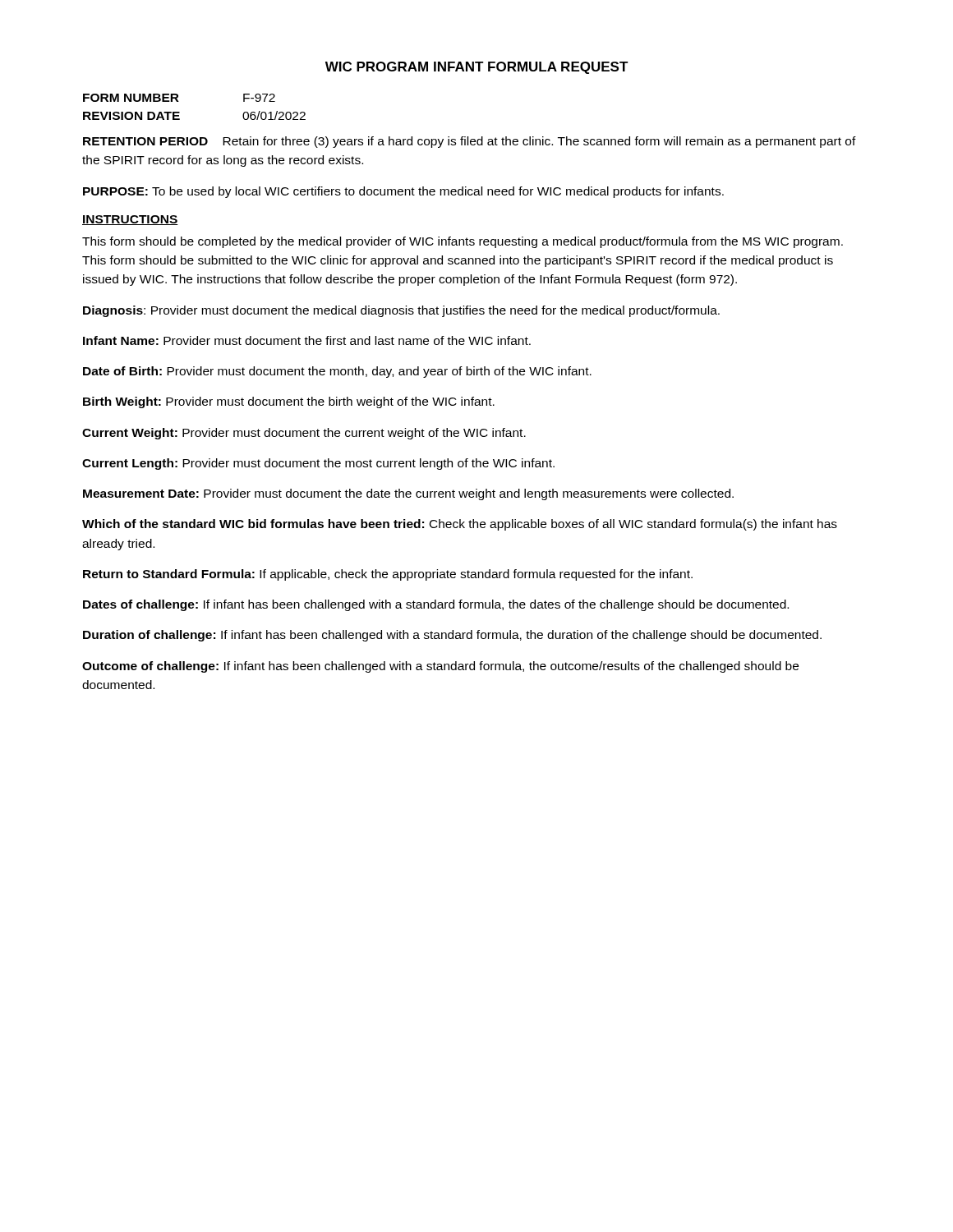Locate the block of text that opens with "Current Weight: Provider must"
The height and width of the screenshot is (1232, 953).
[304, 432]
